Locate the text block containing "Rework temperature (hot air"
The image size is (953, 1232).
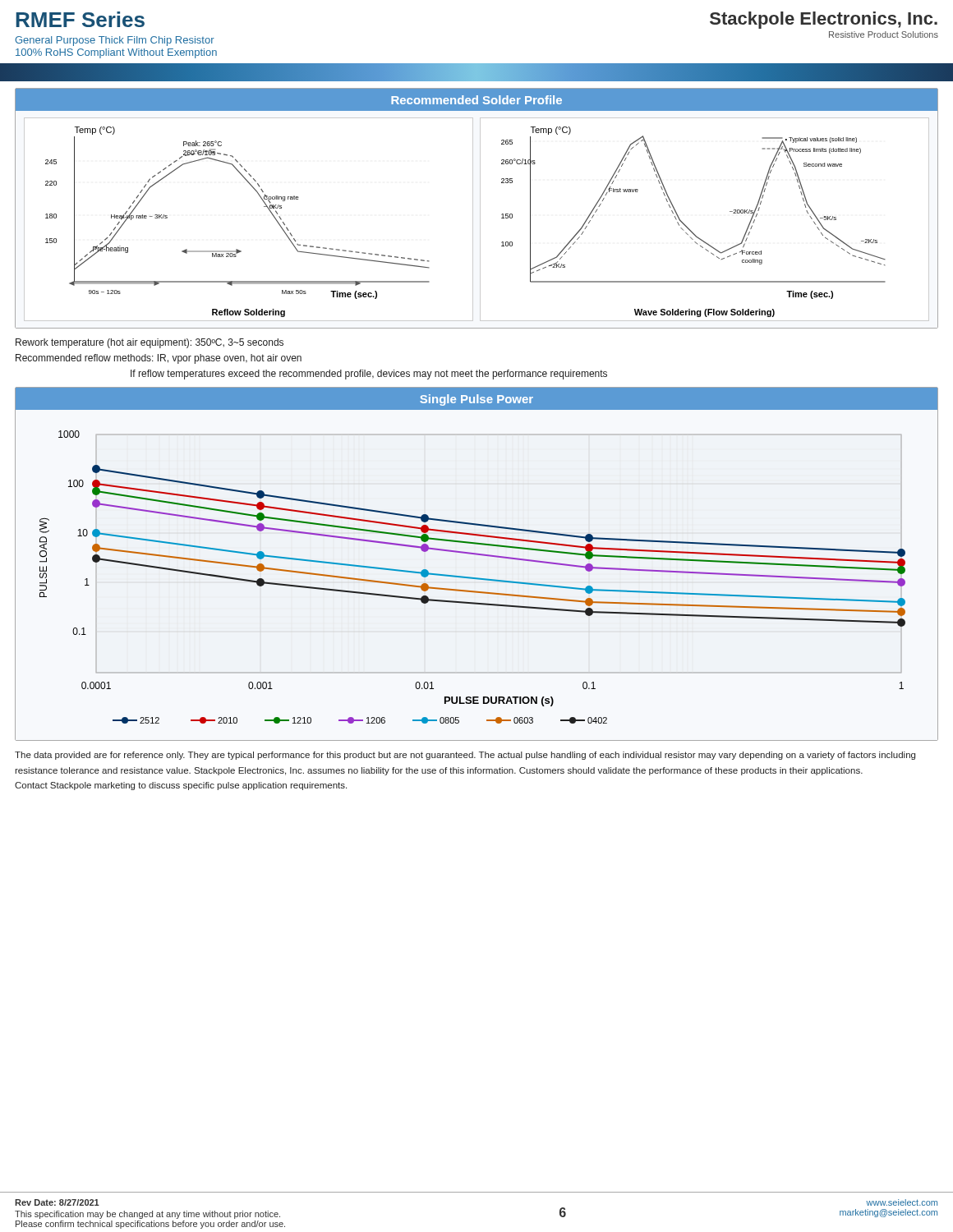[311, 358]
